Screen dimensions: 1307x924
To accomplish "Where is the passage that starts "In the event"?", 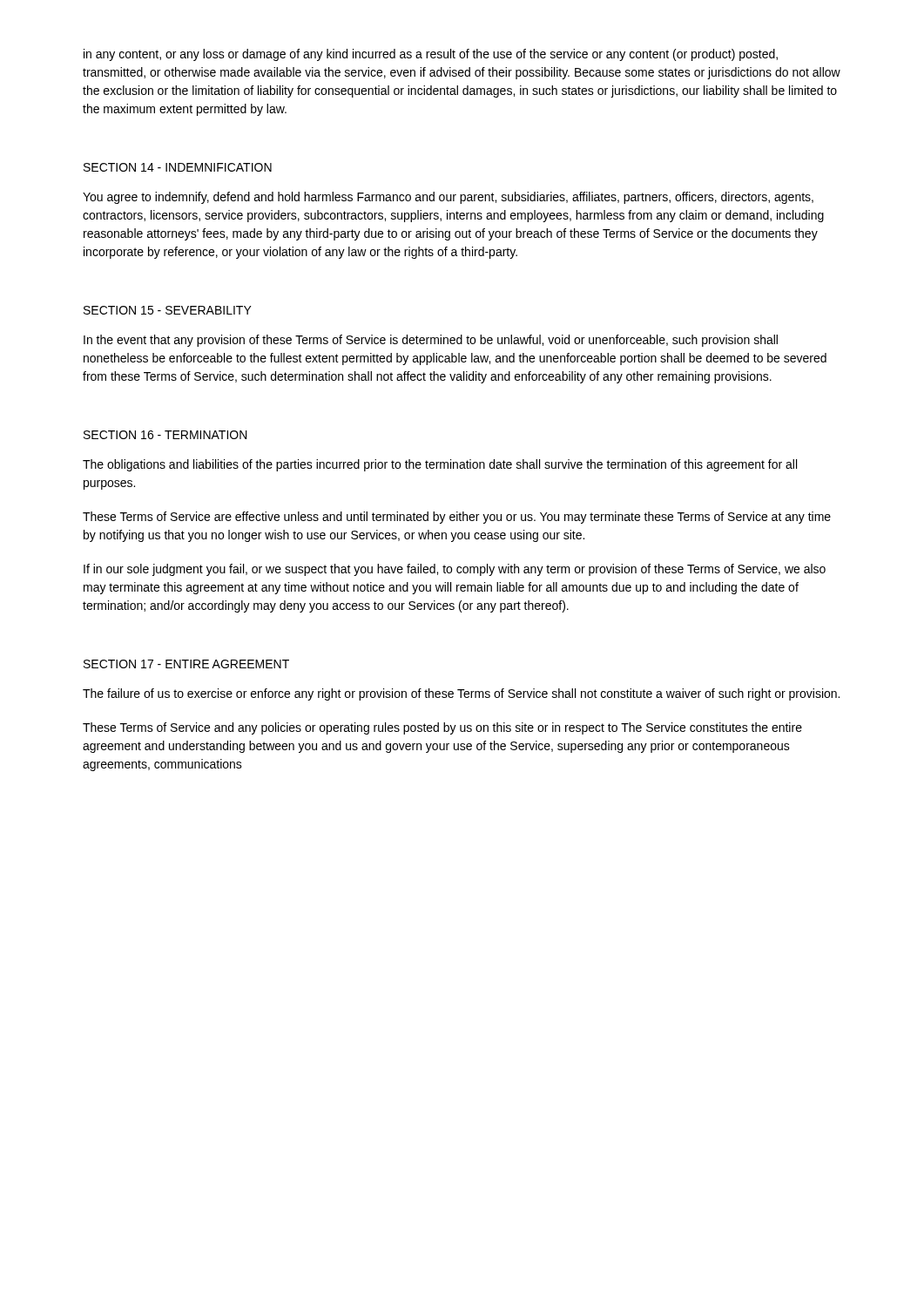I will click(x=455, y=358).
